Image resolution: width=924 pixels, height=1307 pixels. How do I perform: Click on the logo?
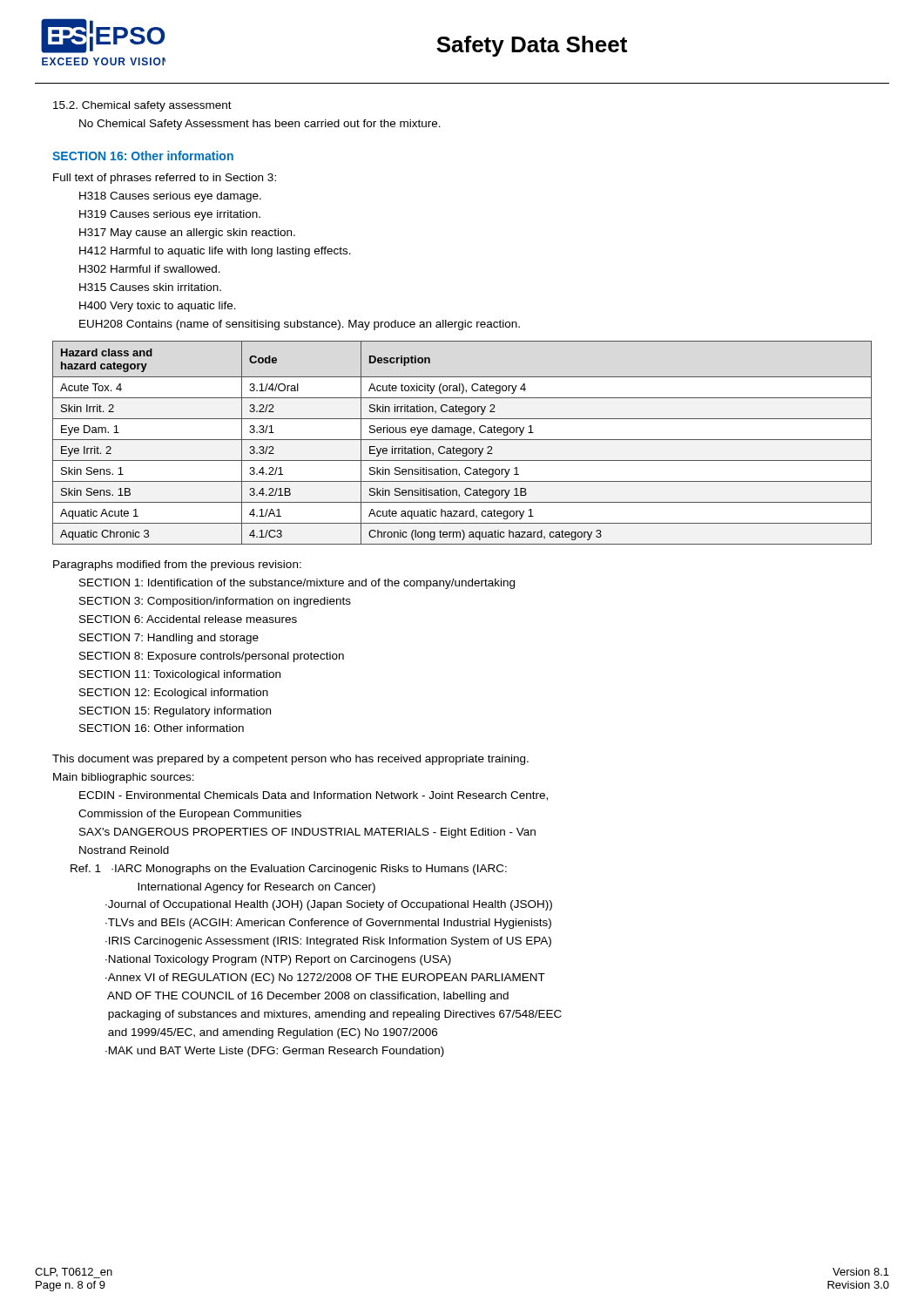click(x=105, y=45)
